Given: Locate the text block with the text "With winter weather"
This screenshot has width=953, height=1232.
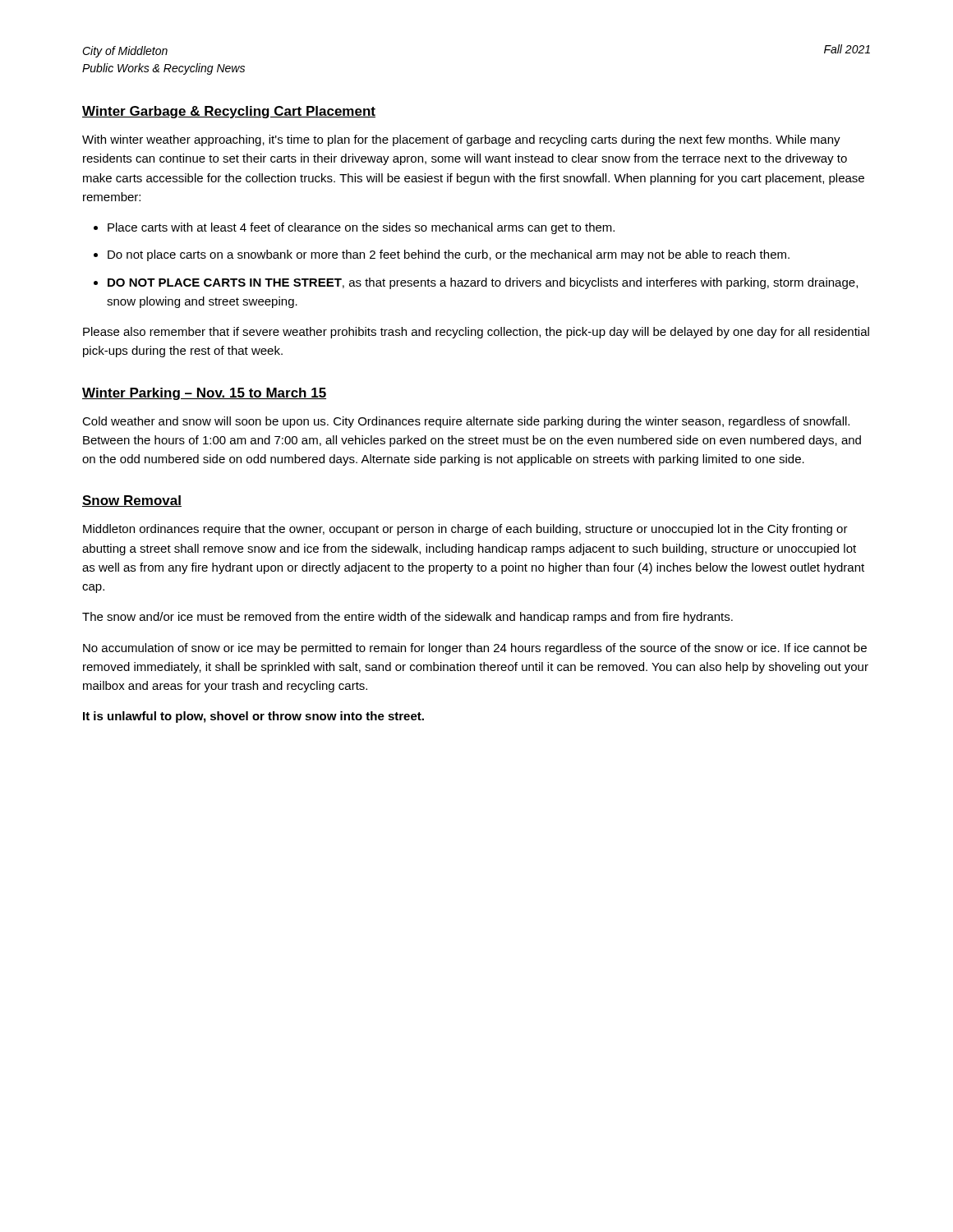Looking at the screenshot, I should (473, 168).
